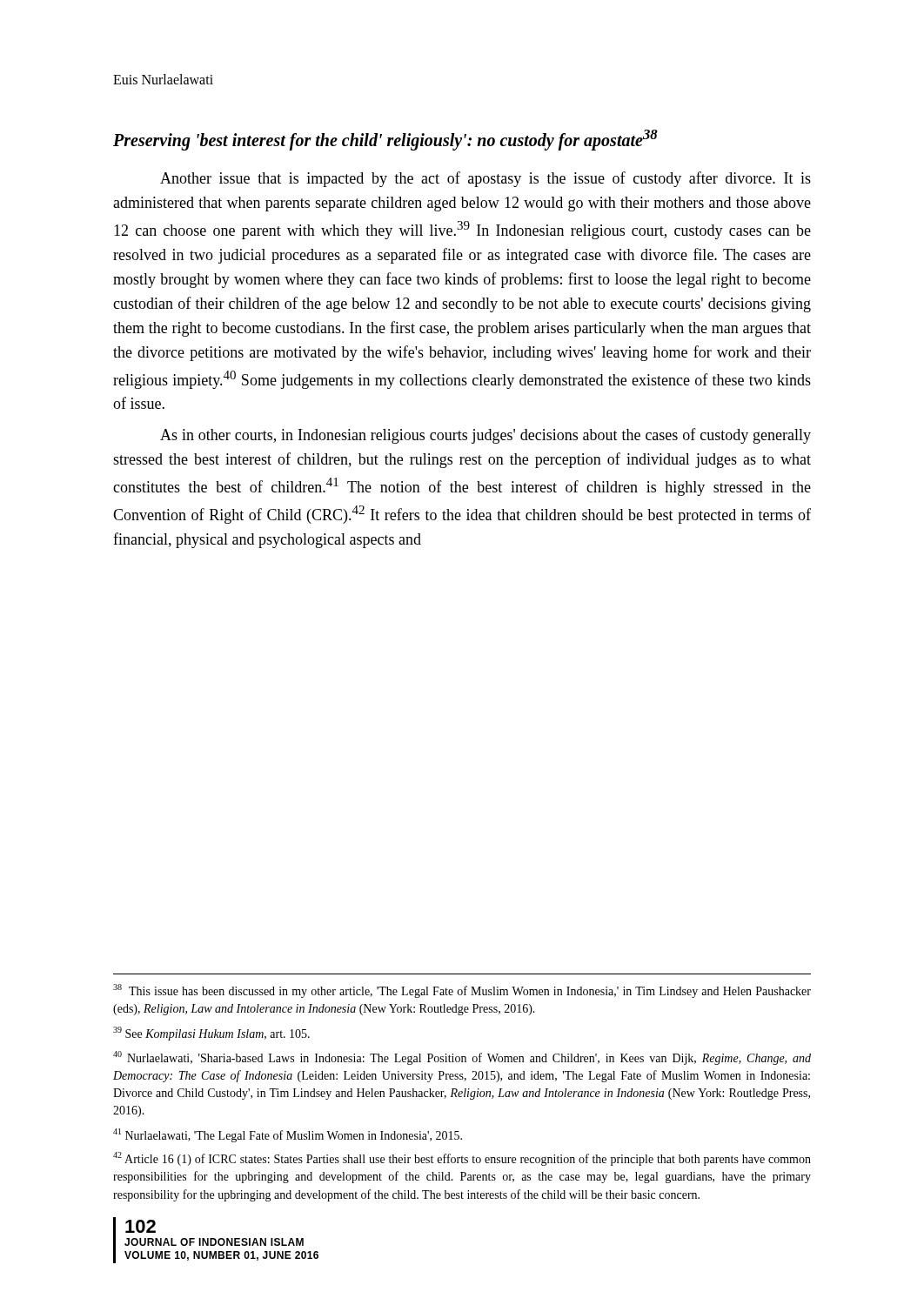The height and width of the screenshot is (1305, 924).
Task: Select the footnote that reads "38 This issue has been discussed"
Action: 462,999
